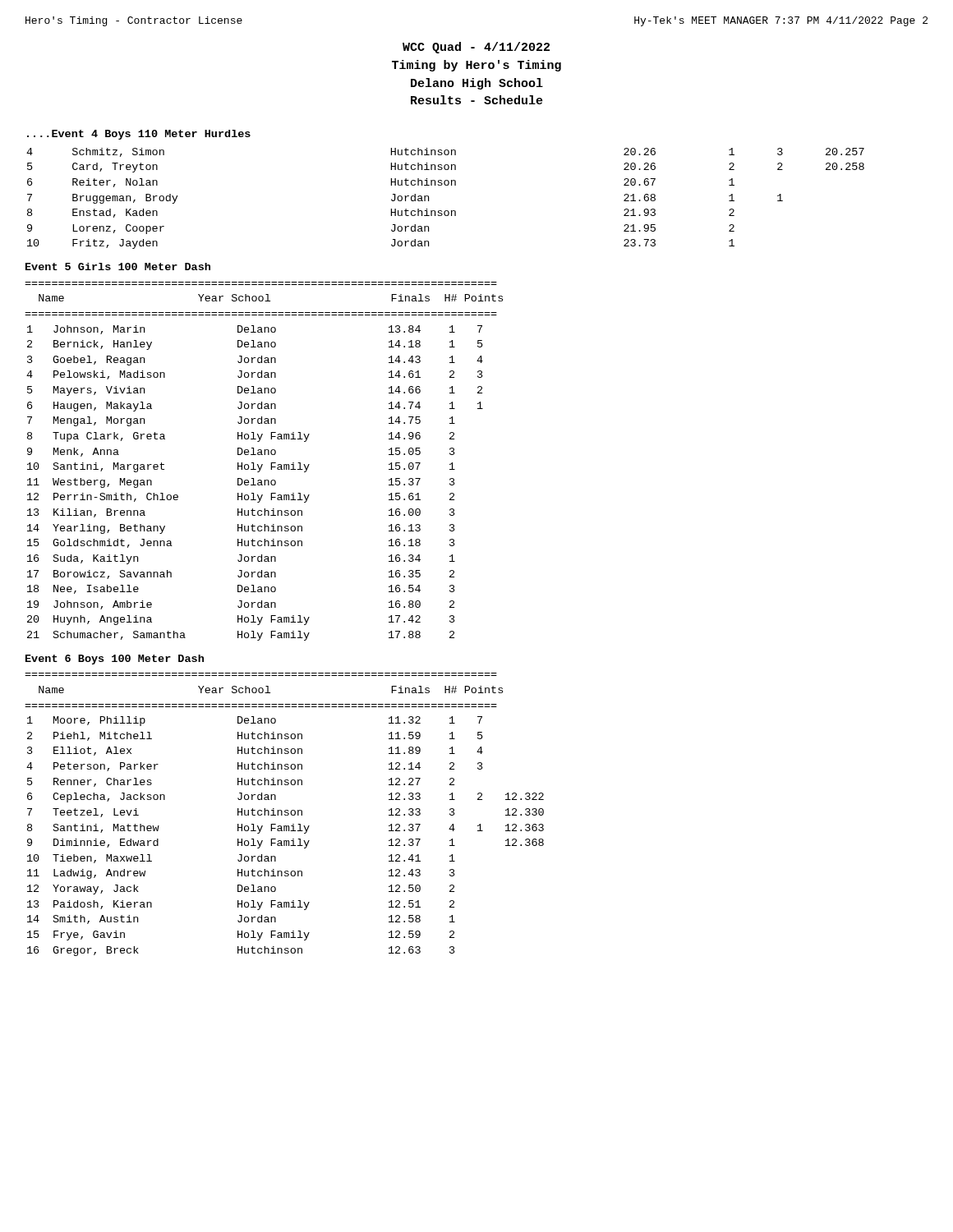Click on the table containing "Peterson, Parker"
The width and height of the screenshot is (953, 1232).
pyautogui.click(x=476, y=836)
